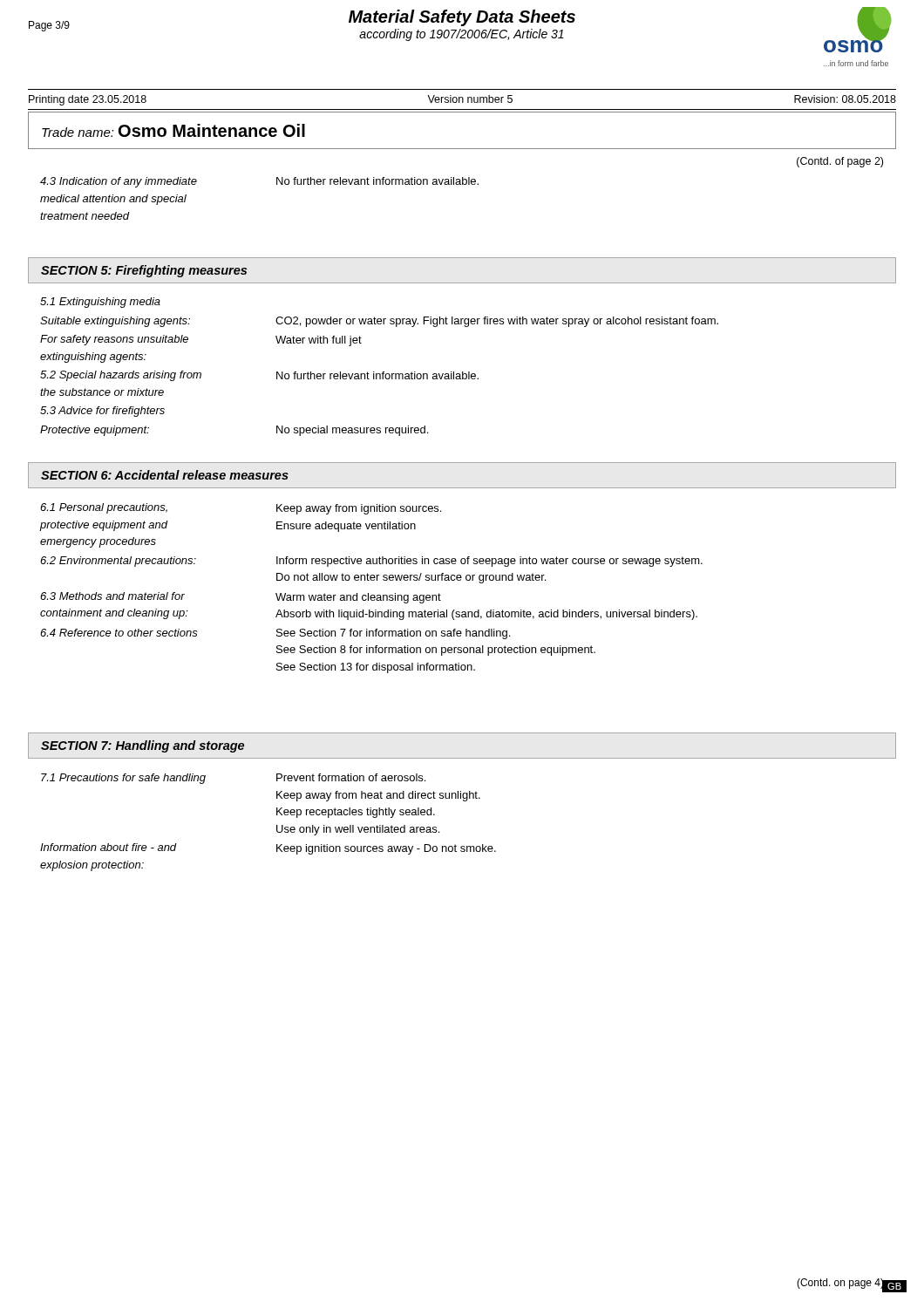Image resolution: width=924 pixels, height=1308 pixels.
Task: Select the section header that reads "SECTION 7: Handling and storage"
Action: click(x=143, y=746)
